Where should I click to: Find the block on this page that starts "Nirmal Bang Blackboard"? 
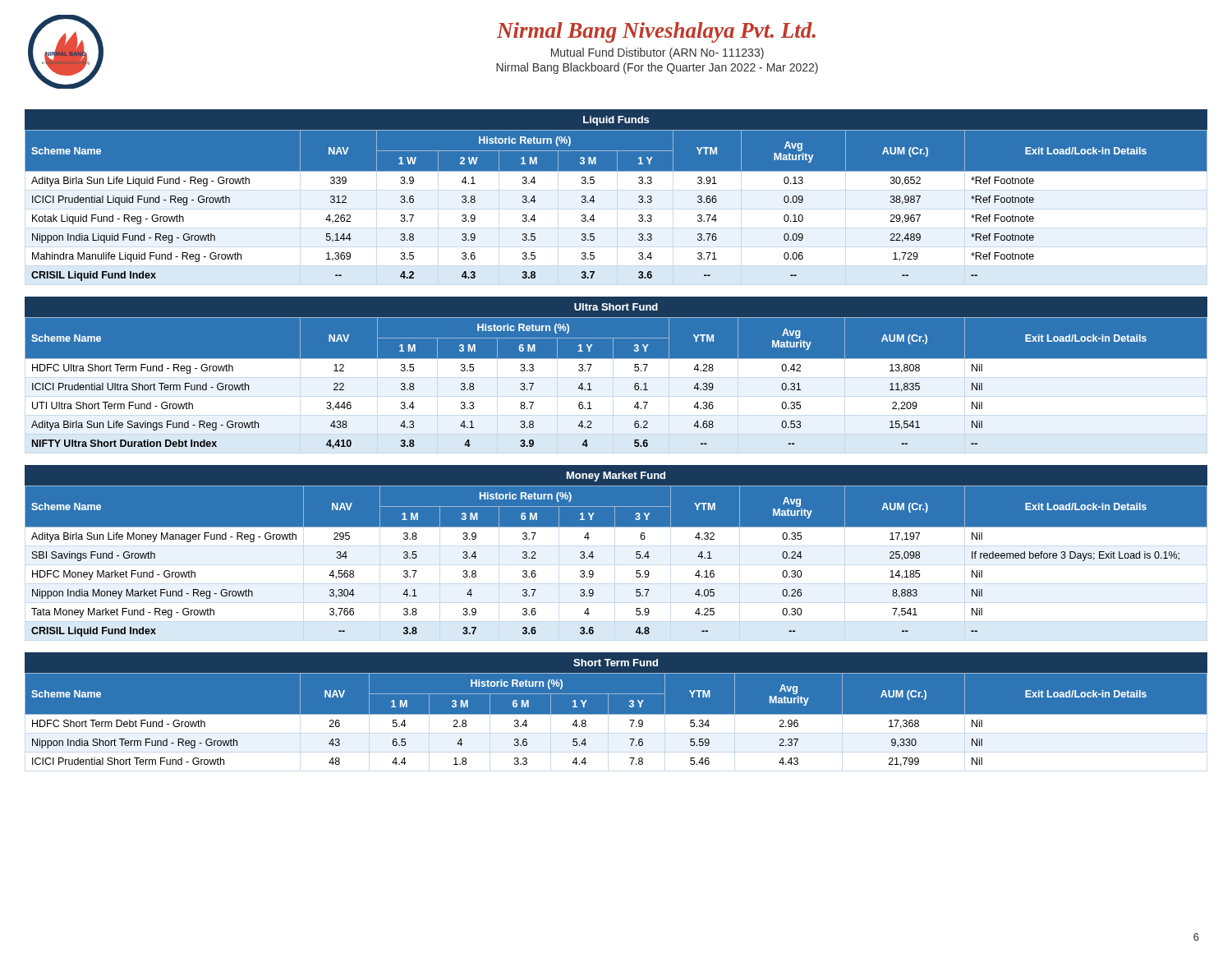[x=657, y=67]
